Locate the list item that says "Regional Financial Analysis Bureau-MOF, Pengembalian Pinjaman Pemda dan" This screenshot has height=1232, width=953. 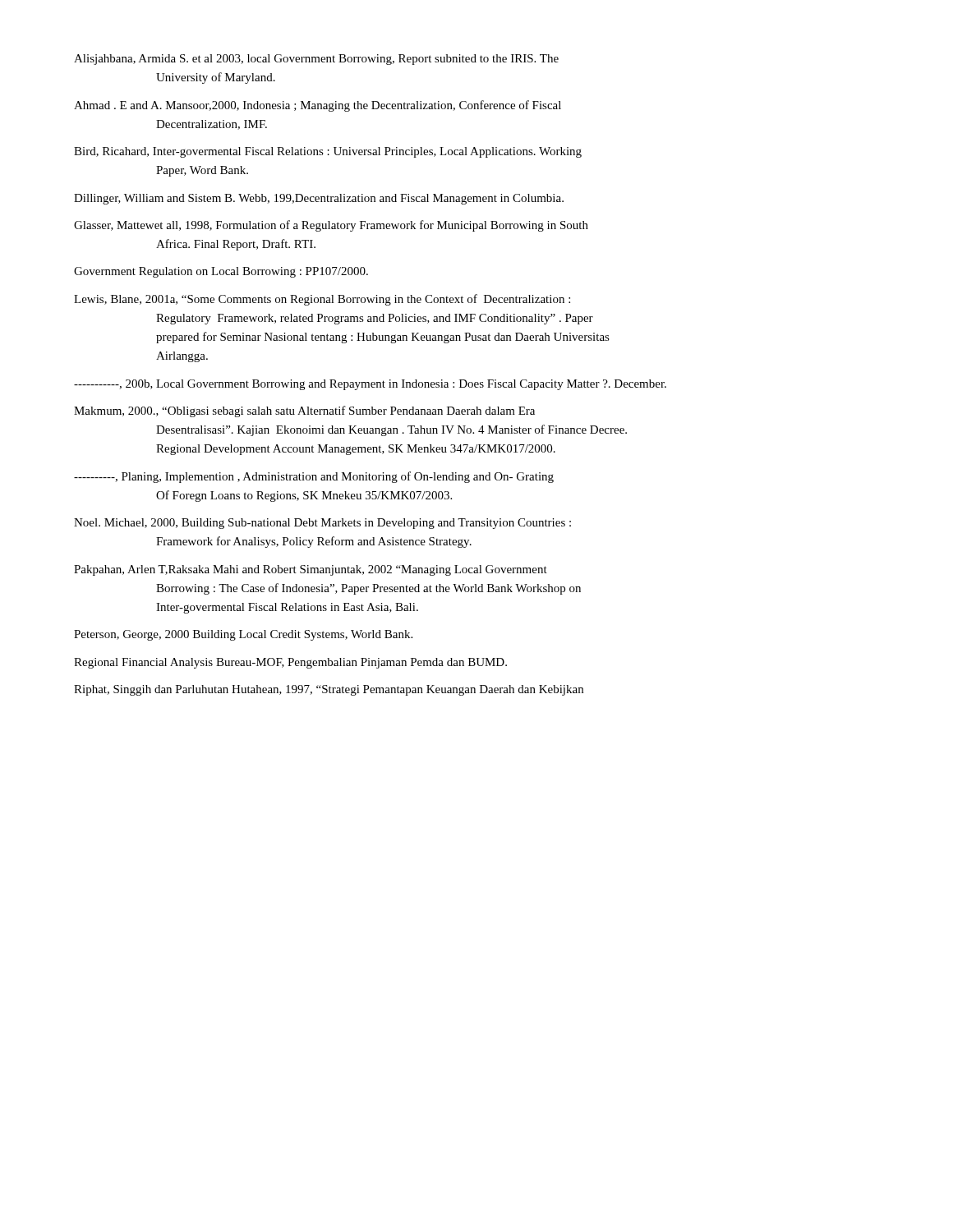[476, 662]
